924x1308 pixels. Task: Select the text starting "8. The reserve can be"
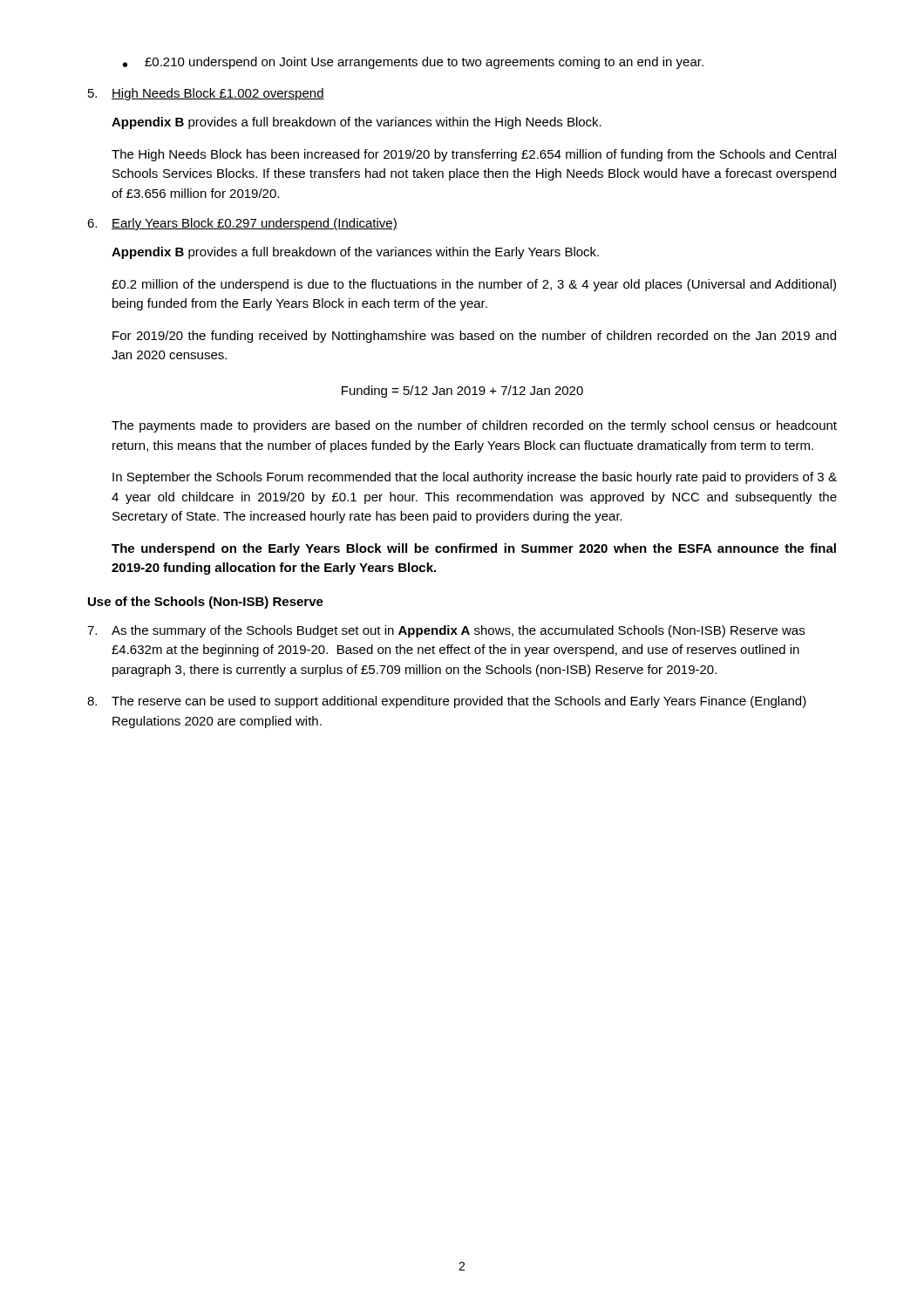(x=462, y=711)
